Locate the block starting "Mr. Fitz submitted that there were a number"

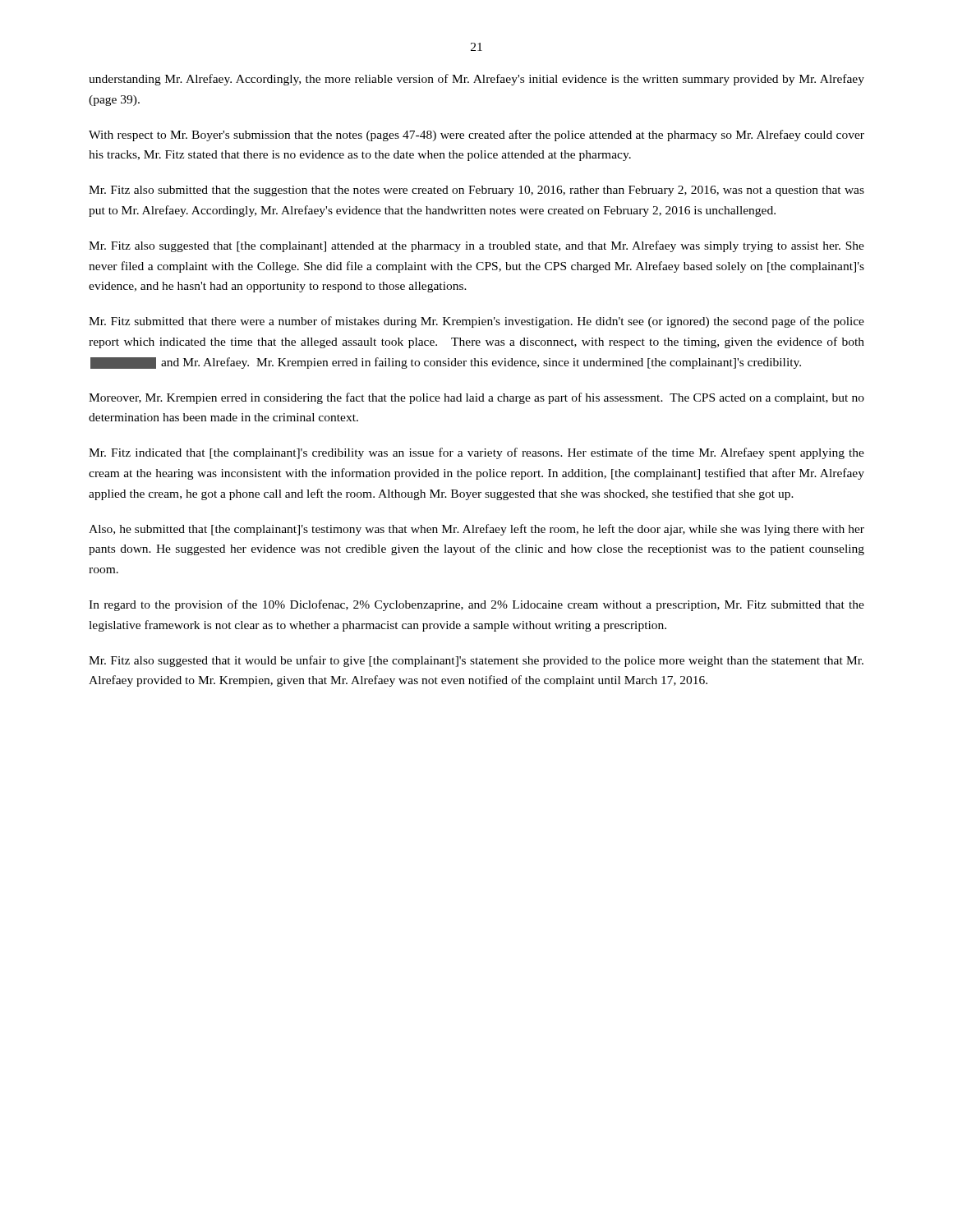click(476, 341)
